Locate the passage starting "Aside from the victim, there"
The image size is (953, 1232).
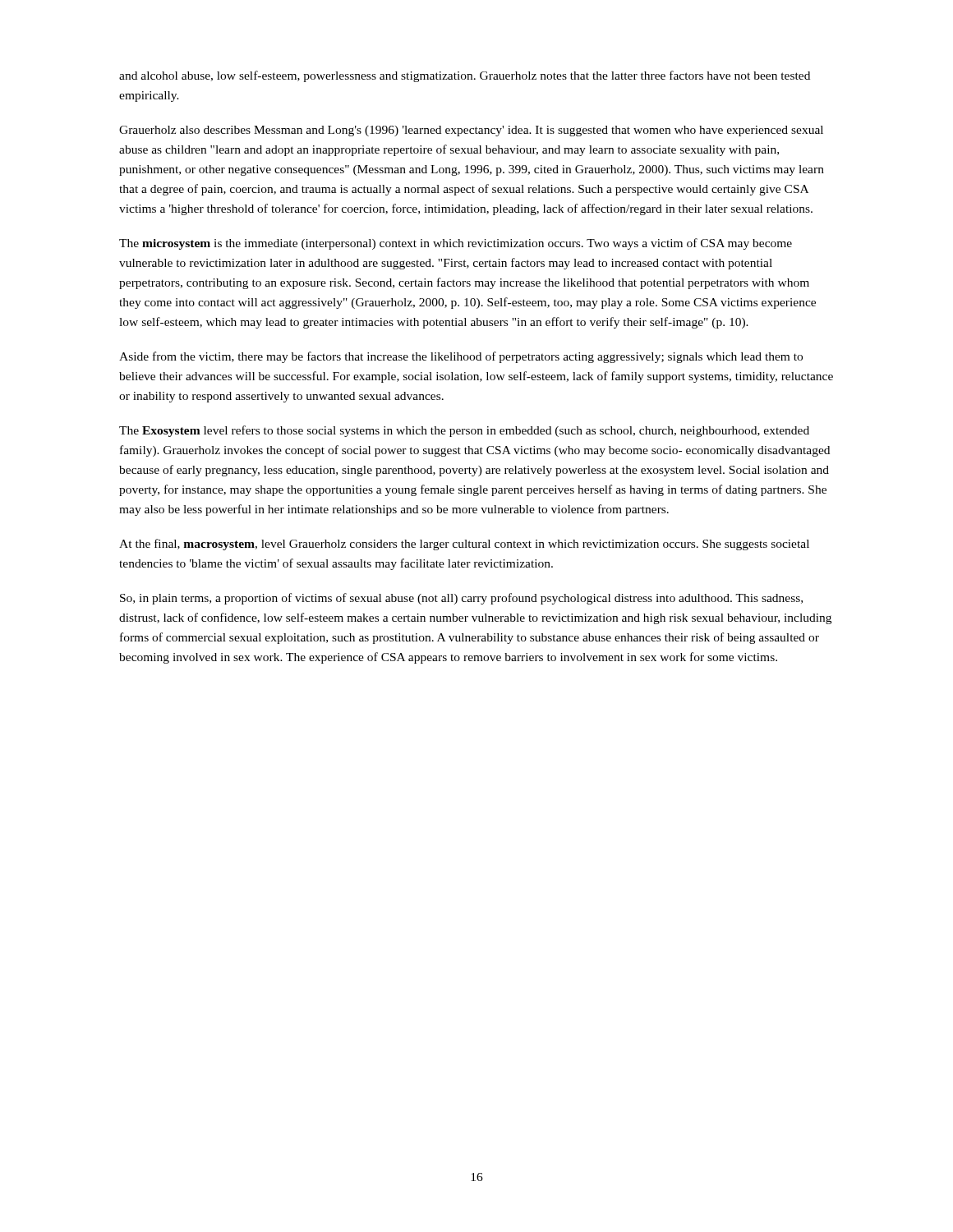476,376
